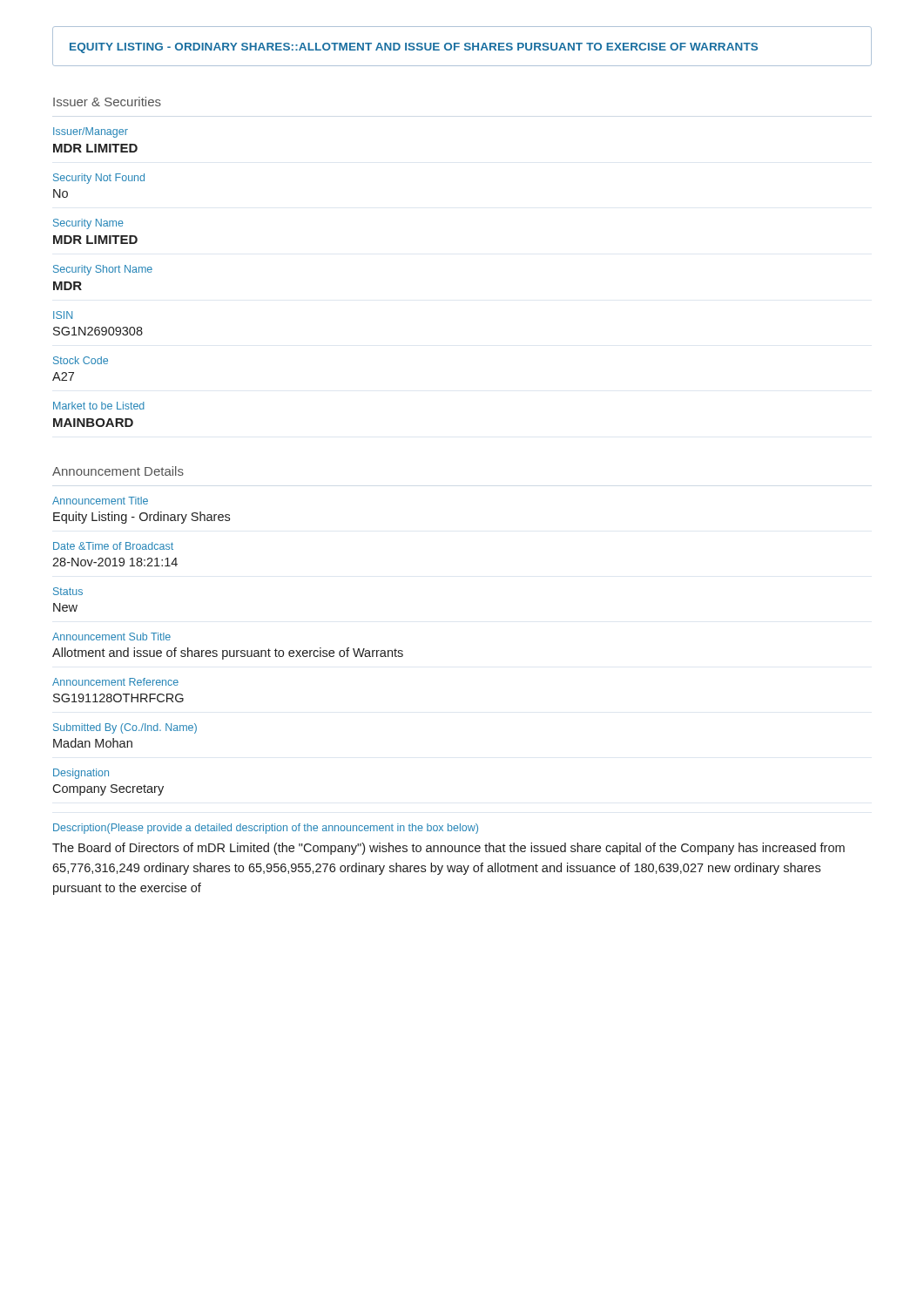Select the block starting "Announcement Sub Title Allotment and issue of shares"
The image size is (924, 1307).
[111, 637]
